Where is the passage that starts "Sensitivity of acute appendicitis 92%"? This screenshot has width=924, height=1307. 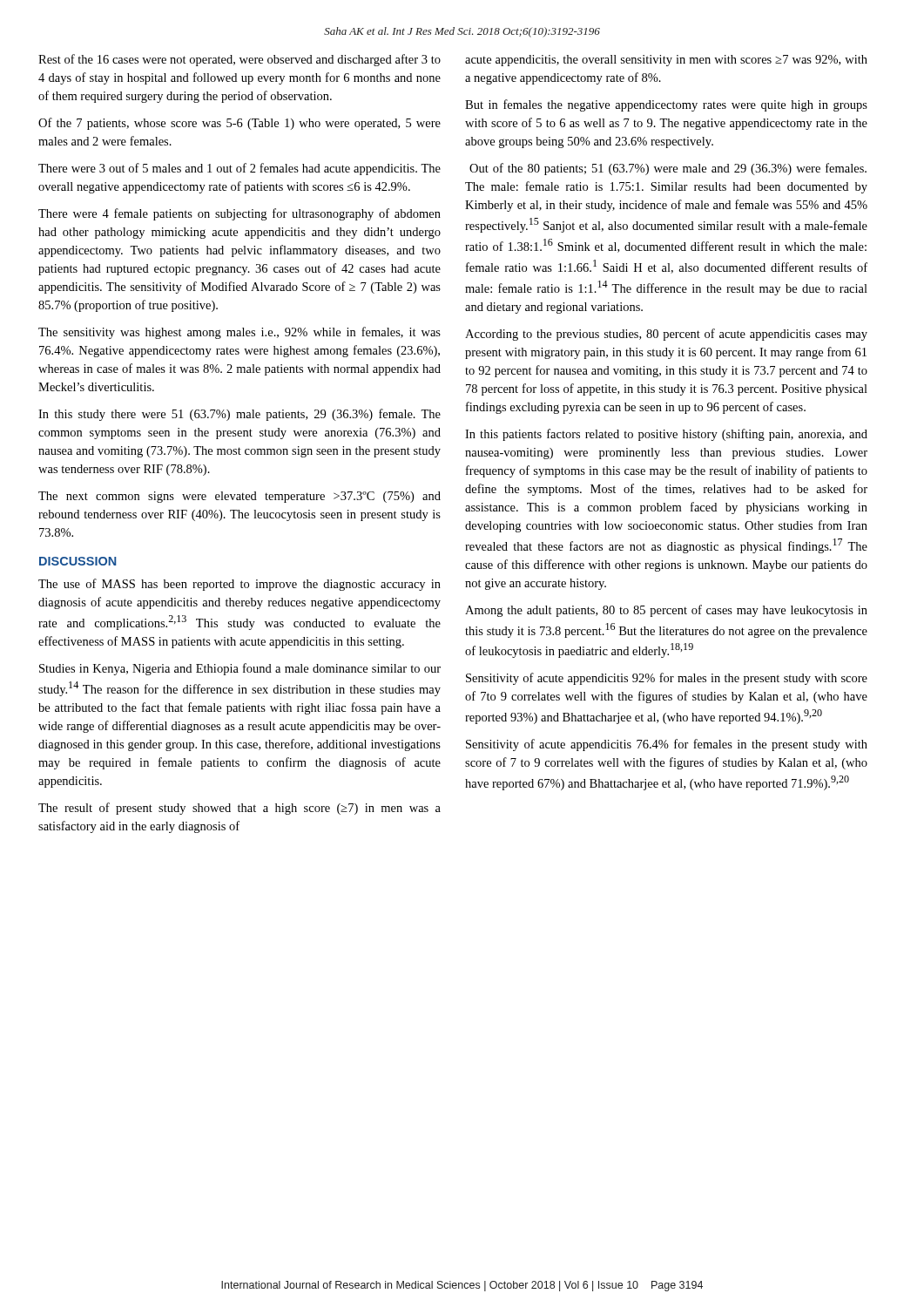click(666, 698)
